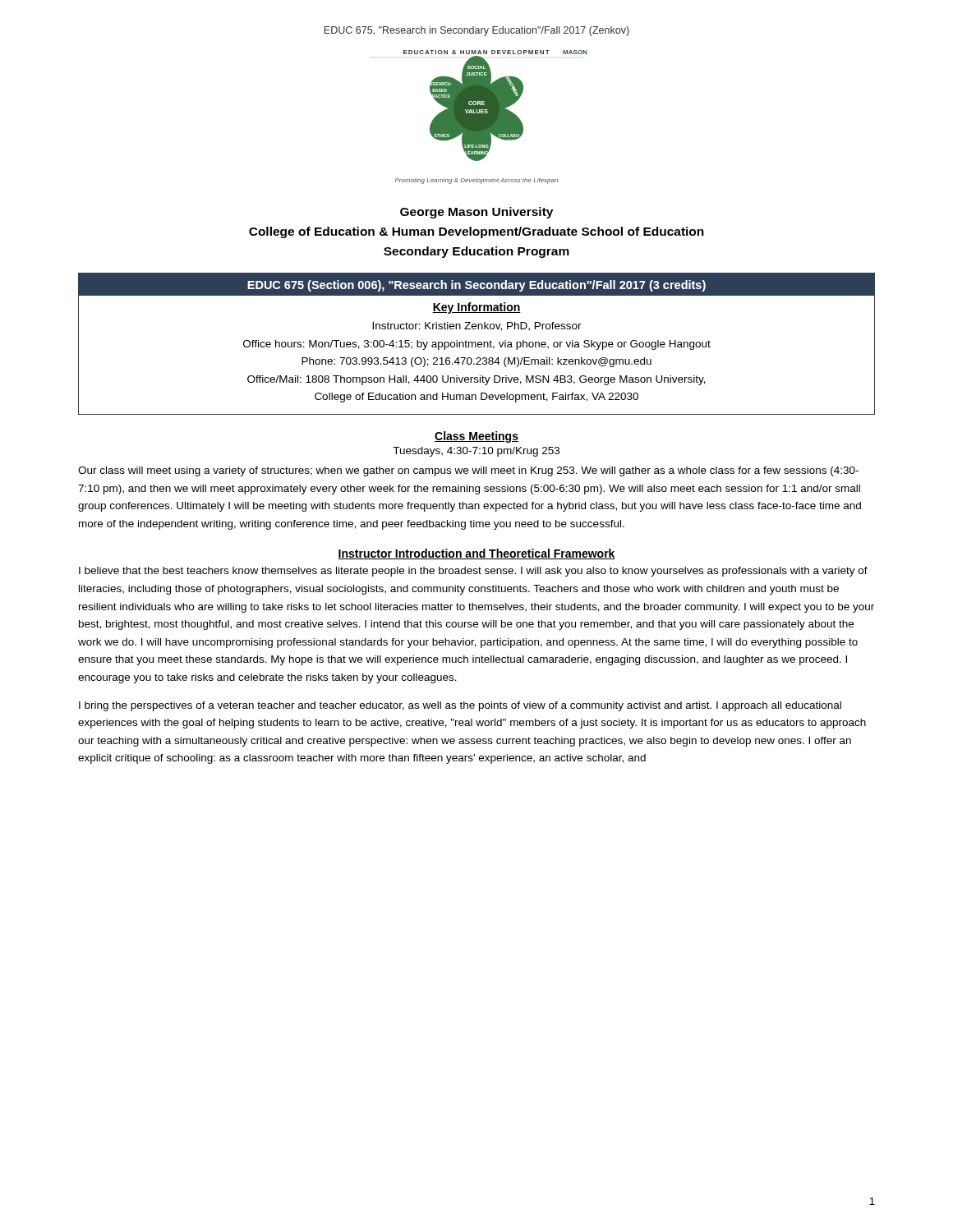
Task: Select the passage starting "Tuesdays, 4:30-7:10 pm/Krug 253"
Action: click(x=476, y=451)
